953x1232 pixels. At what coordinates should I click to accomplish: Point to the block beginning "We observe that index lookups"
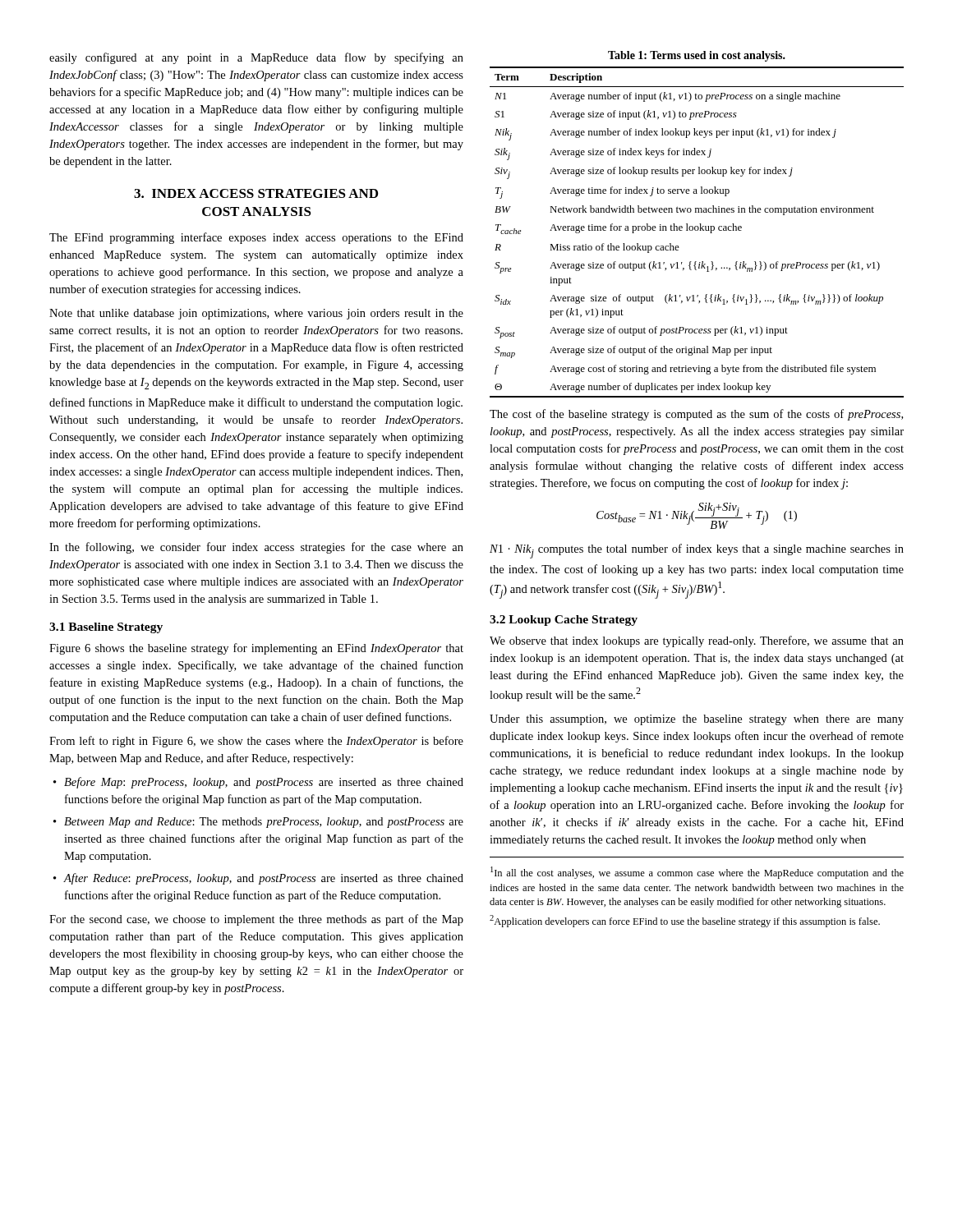(x=697, y=740)
